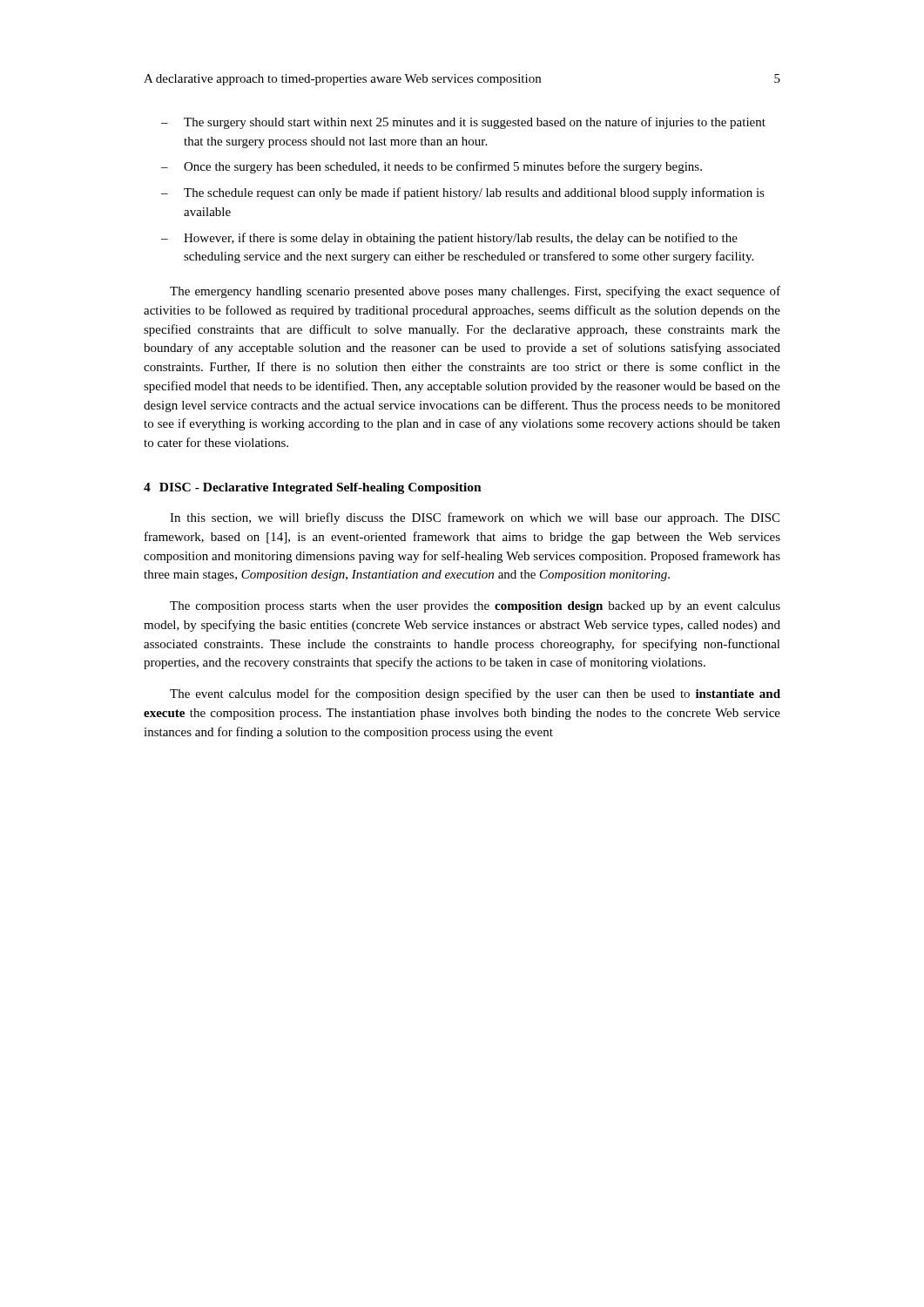Locate the list item containing "– However, if there"
This screenshot has height=1307, width=924.
(471, 248)
